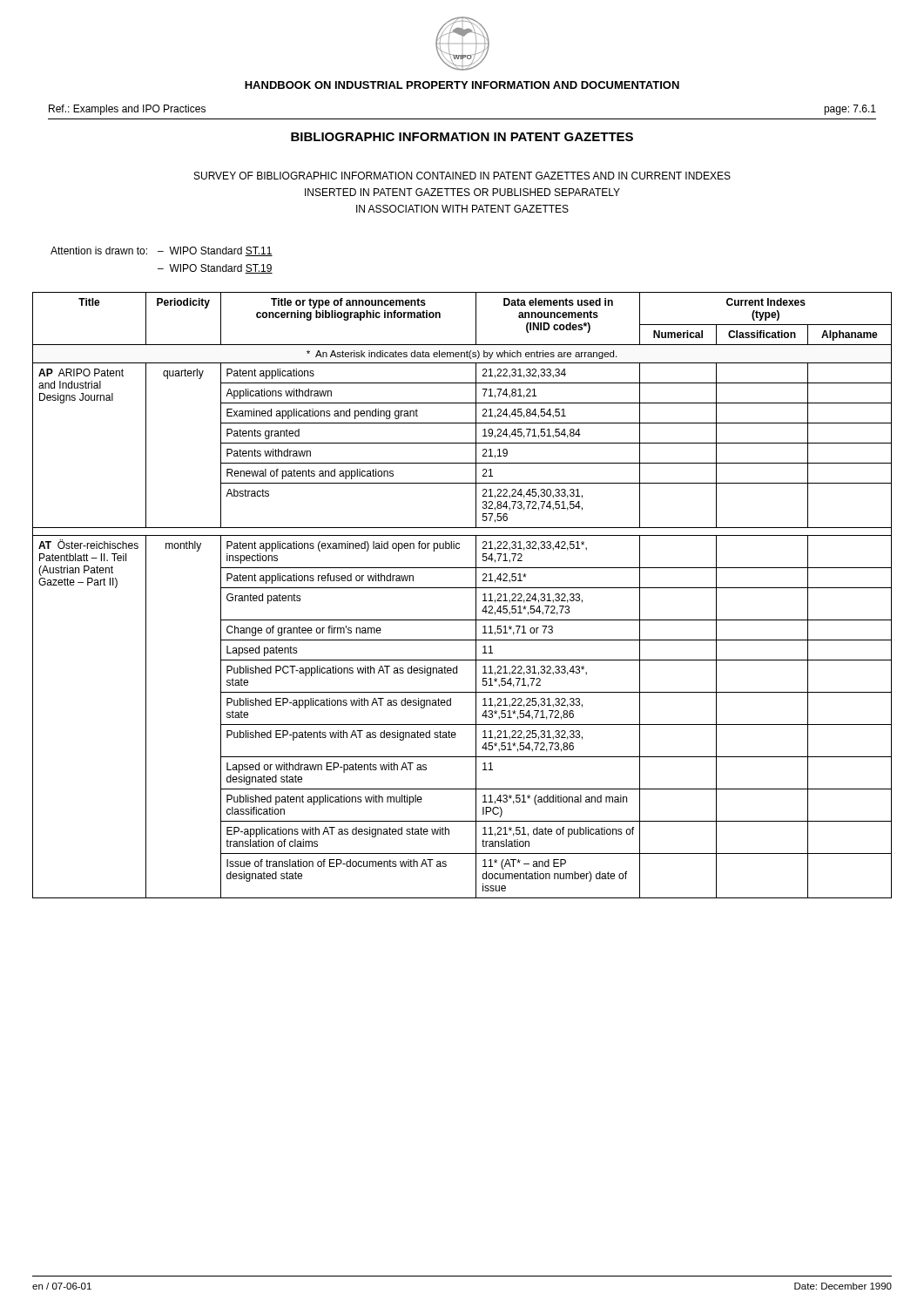Find the text block with the text "SURVEY OF BIBLIOGRAPHIC"
Screen dimensions: 1307x924
pos(462,193)
